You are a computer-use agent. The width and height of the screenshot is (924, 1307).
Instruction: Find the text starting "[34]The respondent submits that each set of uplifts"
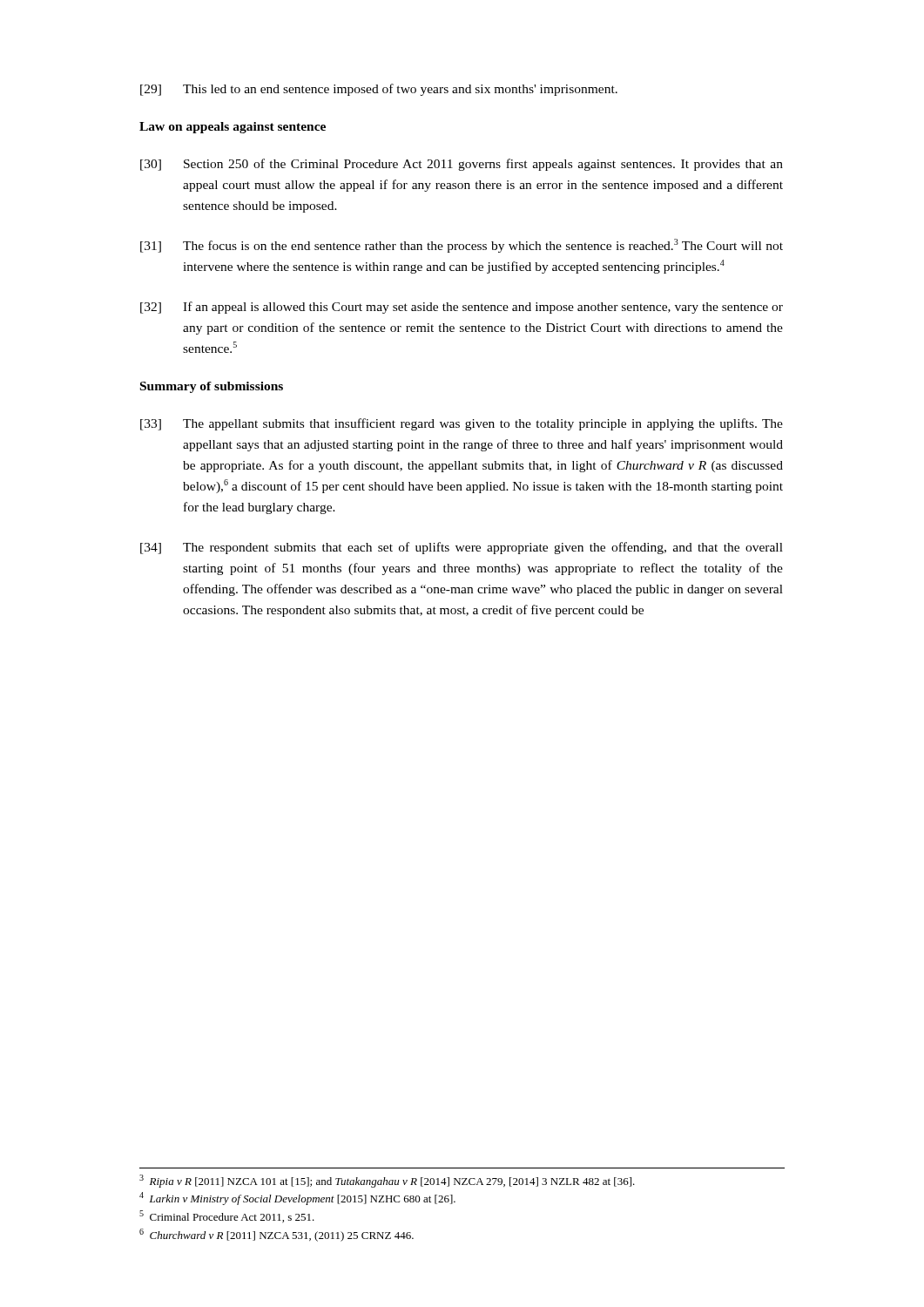tap(461, 579)
